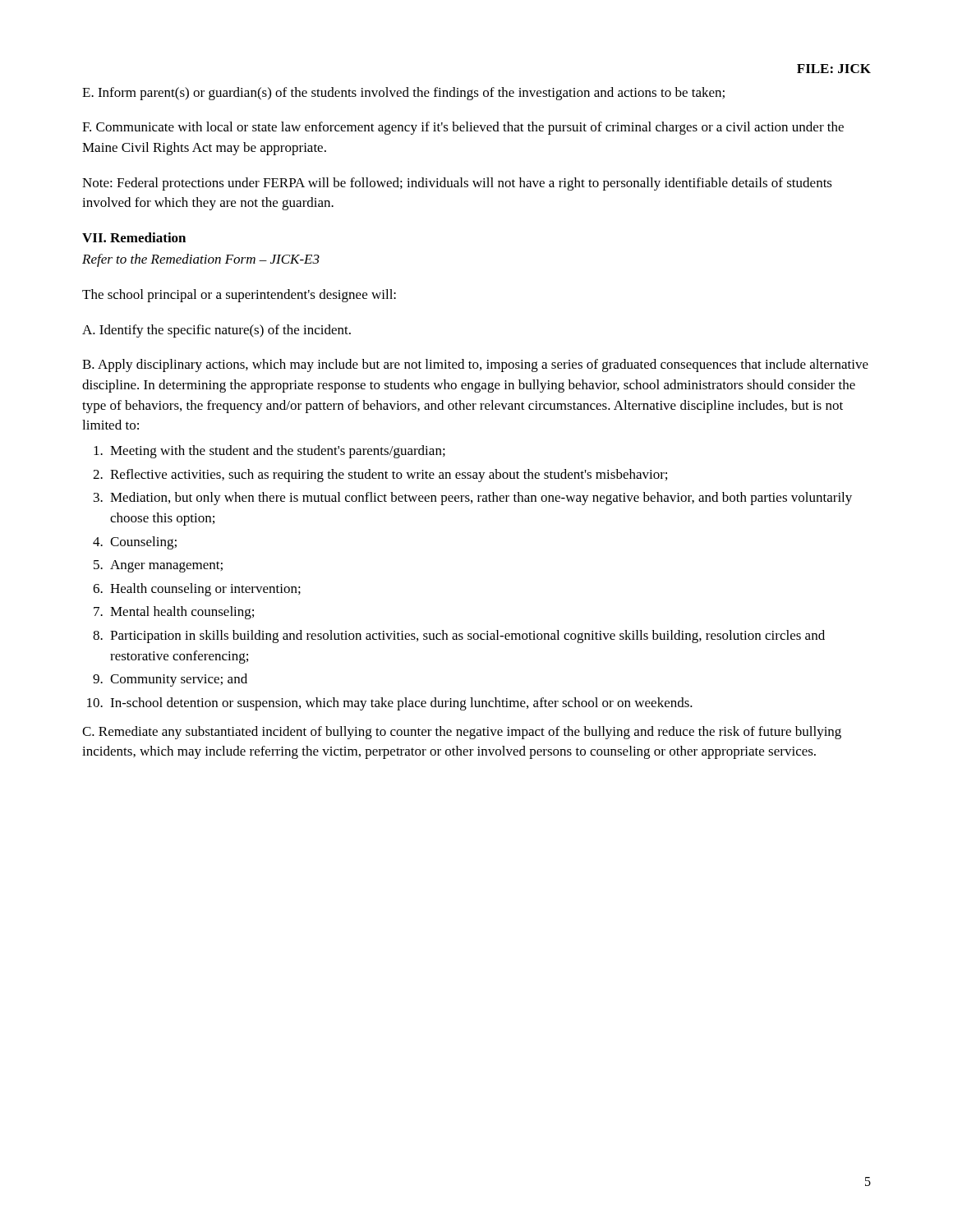Click the passage that begins "B. Apply disciplinary actions, which may"
The width and height of the screenshot is (953, 1232).
(x=475, y=395)
